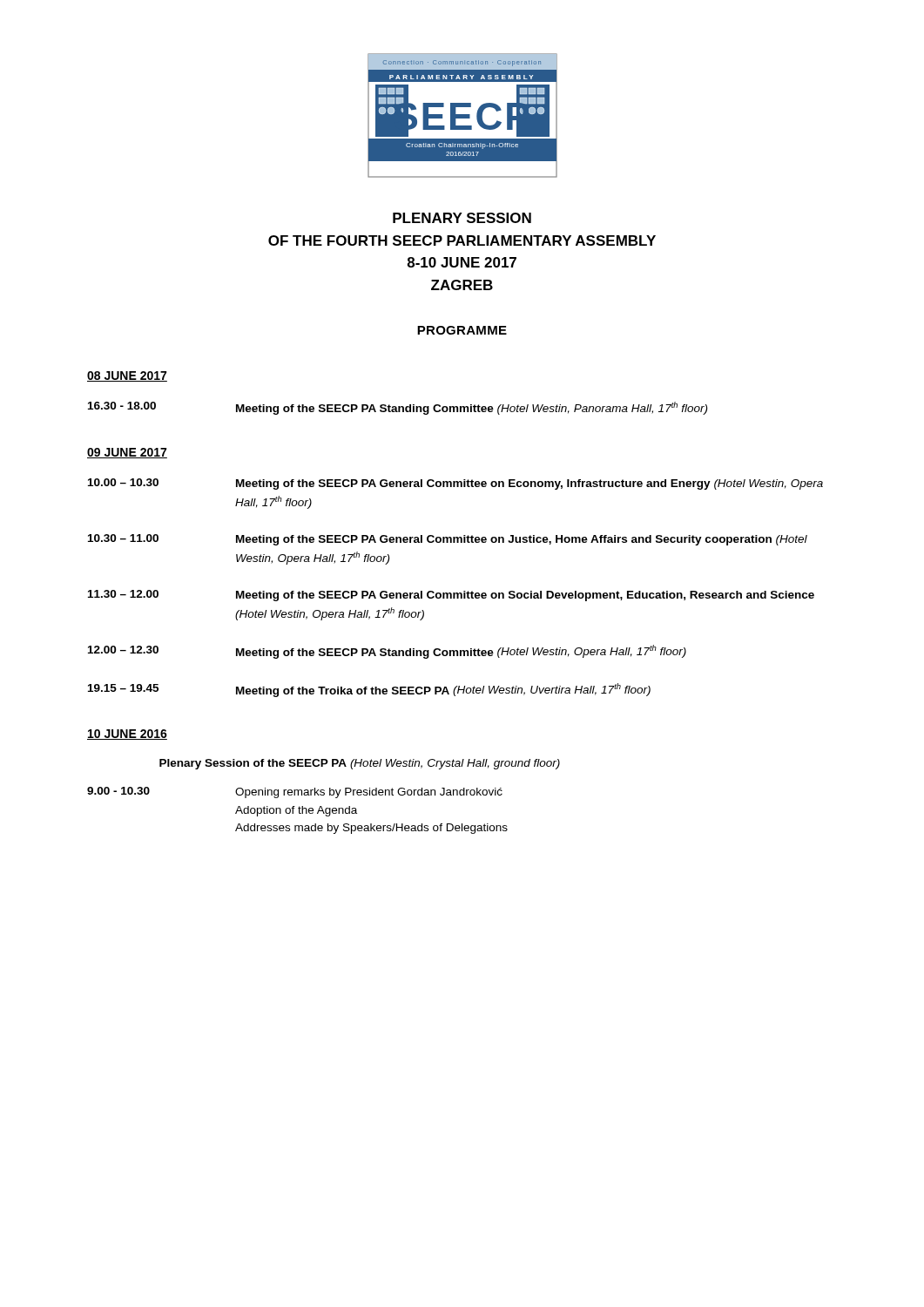Select the logo
The height and width of the screenshot is (1307, 924).
[462, 117]
